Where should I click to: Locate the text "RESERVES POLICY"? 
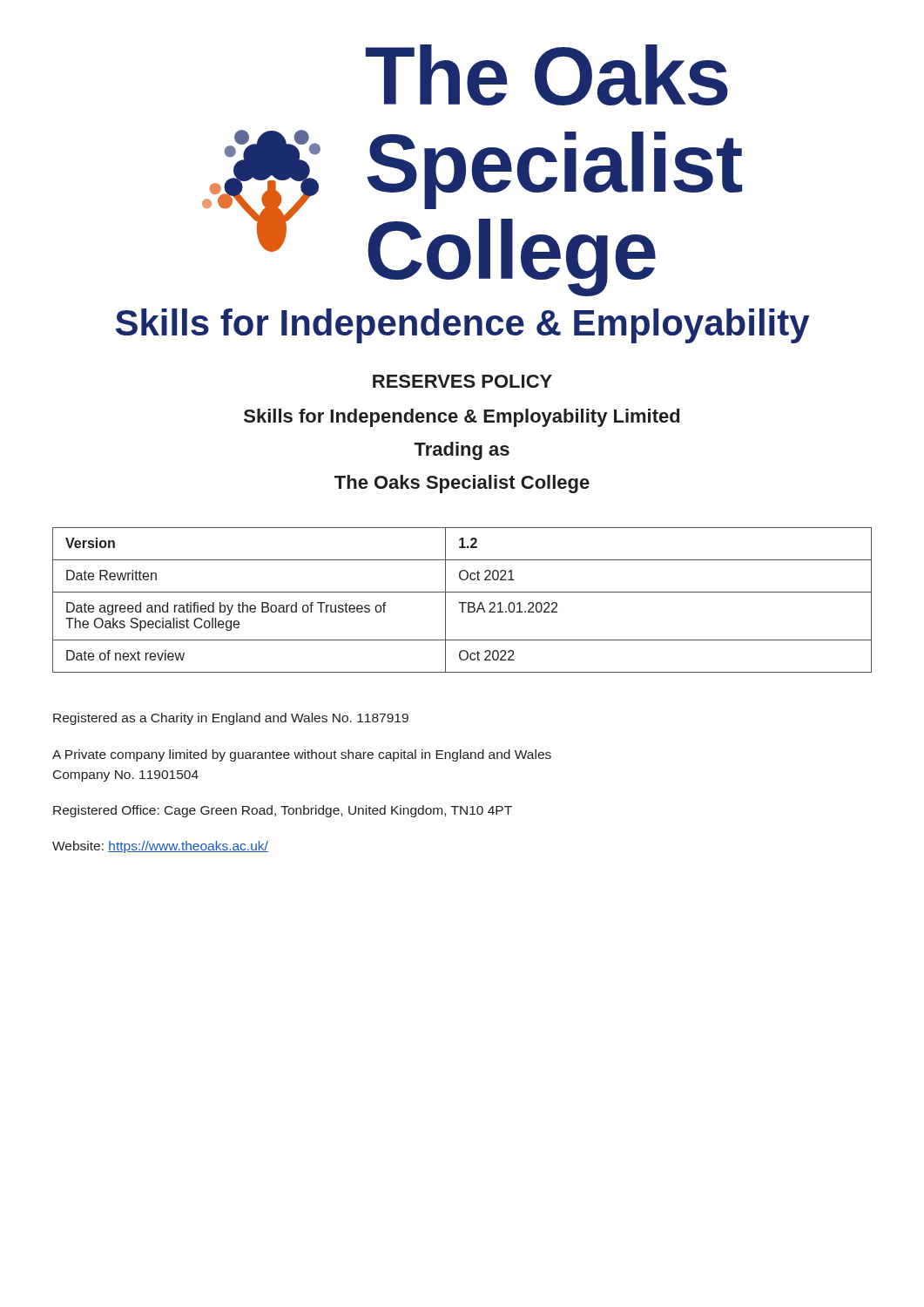coord(462,381)
